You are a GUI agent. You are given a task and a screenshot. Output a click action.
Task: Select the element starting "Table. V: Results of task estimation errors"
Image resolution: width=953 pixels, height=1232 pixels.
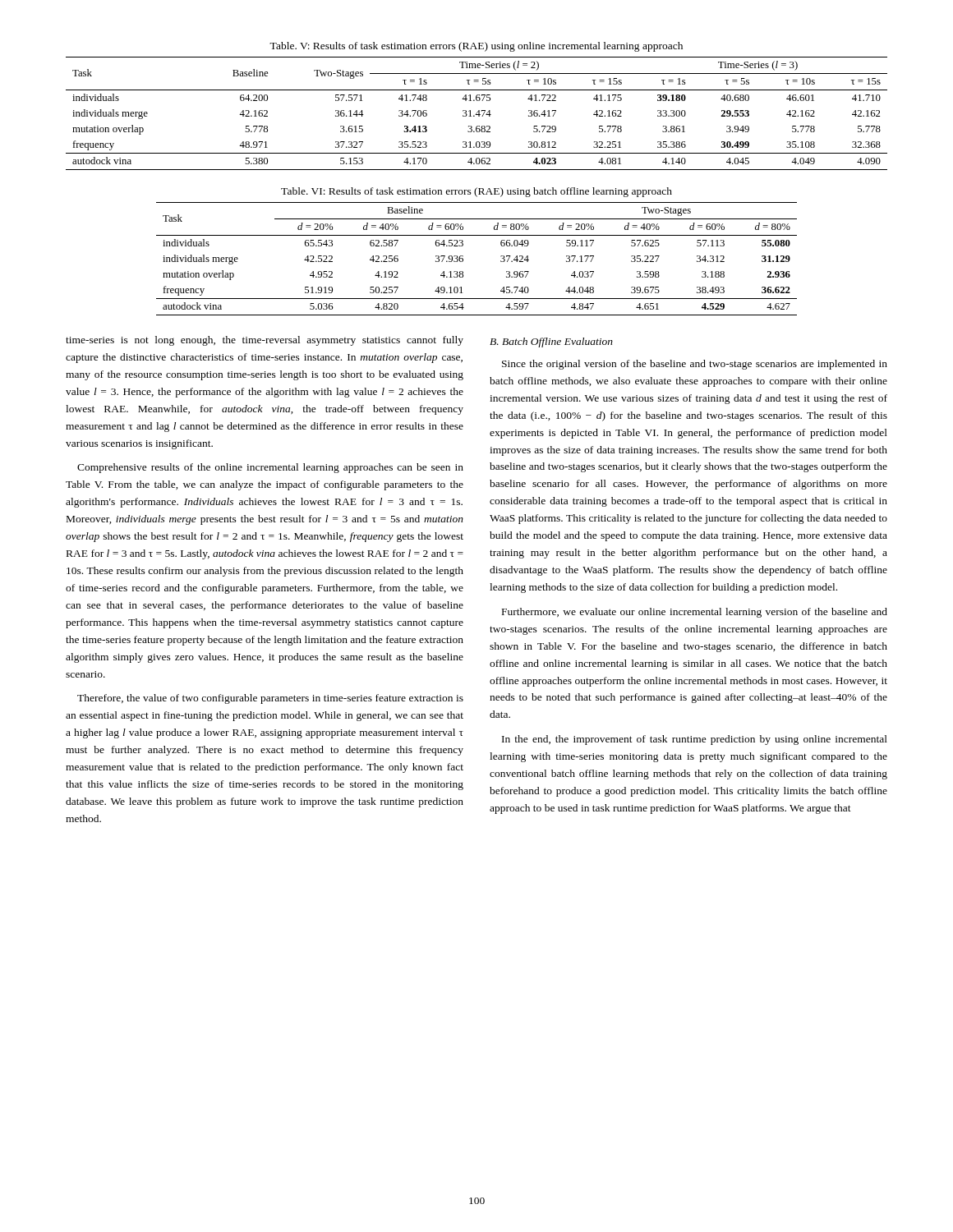pos(476,46)
